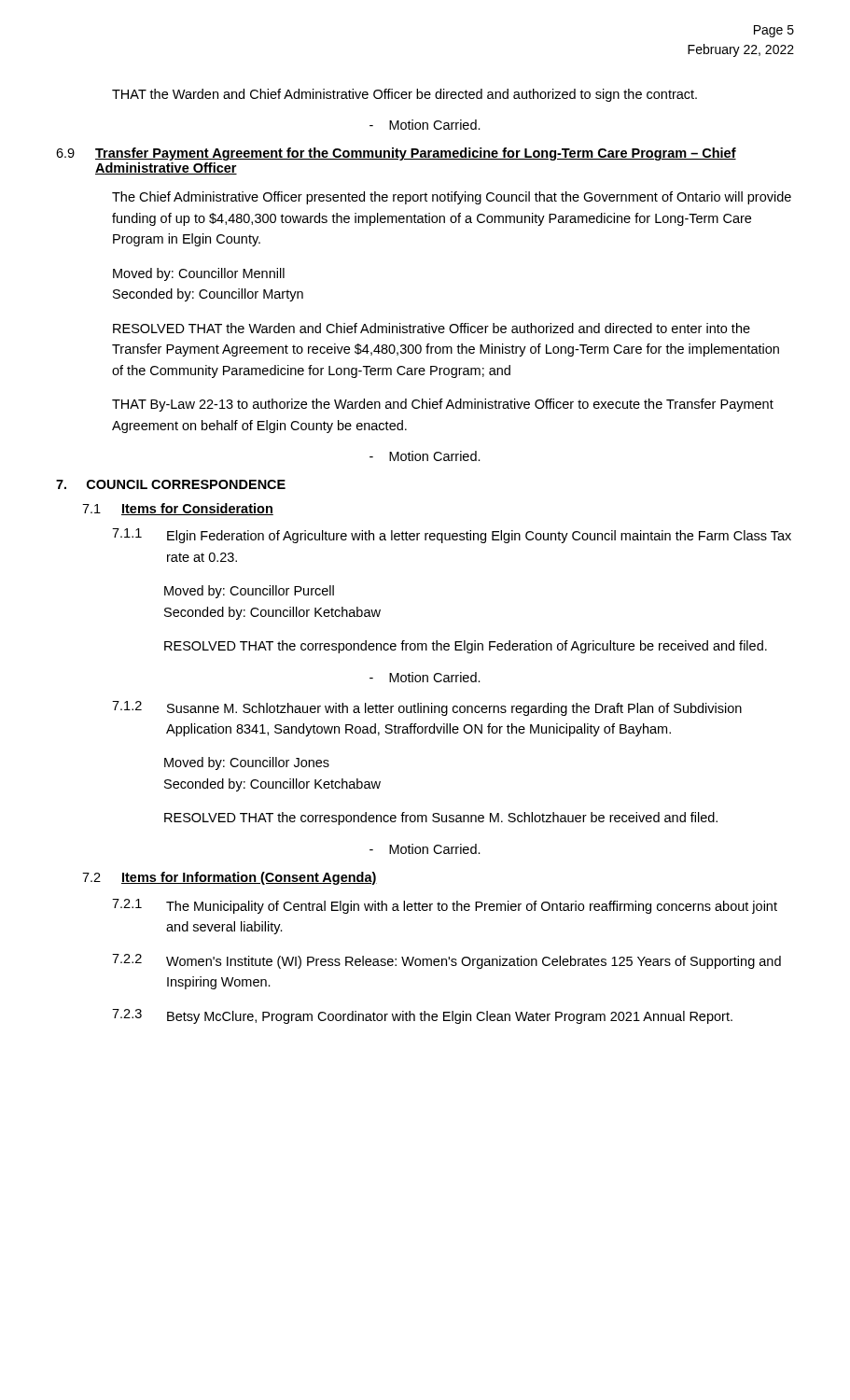Navigate to the text block starting "7.2.3 Betsy McClure, Program Coordinator with the Elgin"

pyautogui.click(x=453, y=1016)
